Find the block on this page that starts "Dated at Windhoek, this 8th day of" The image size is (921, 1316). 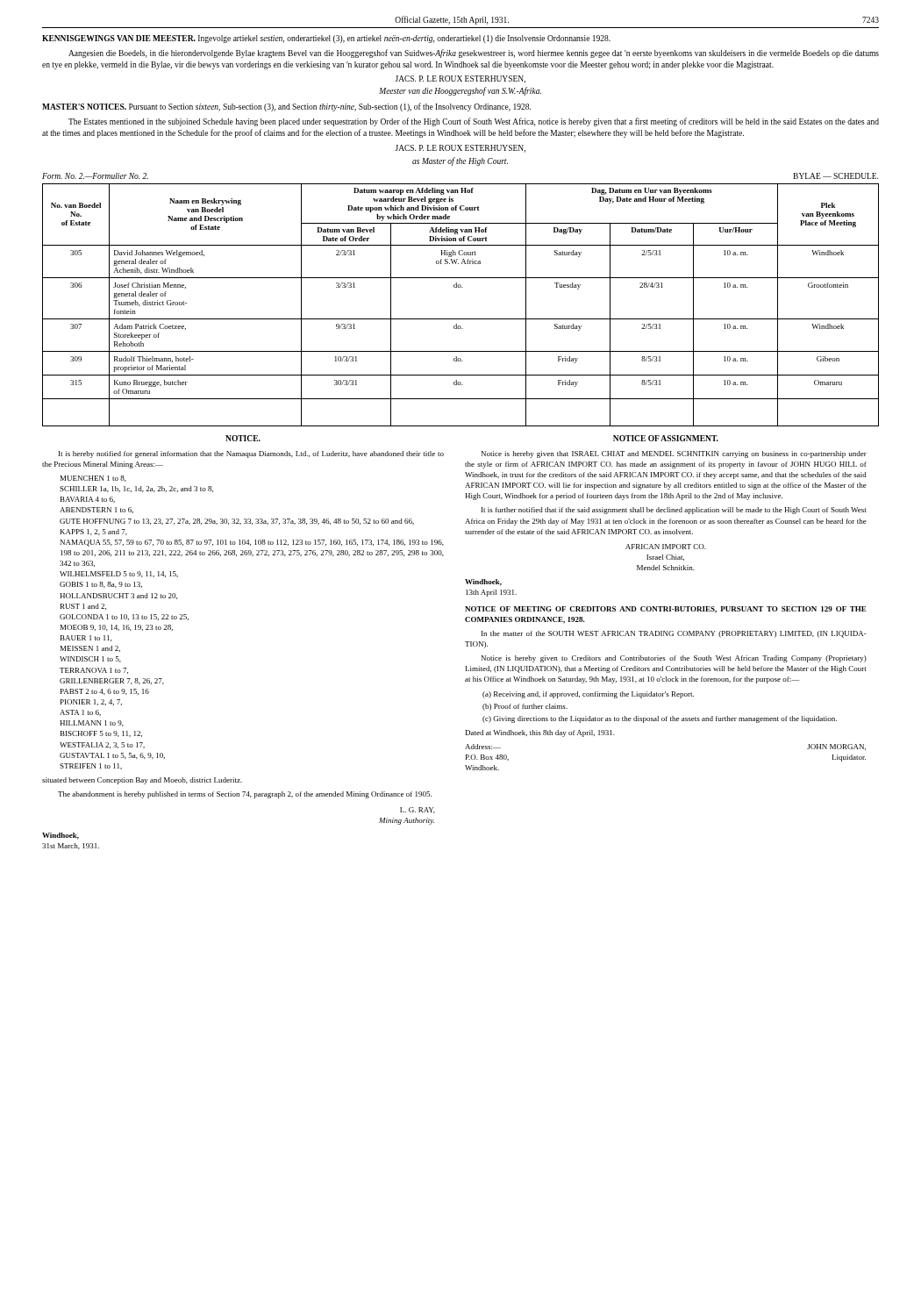click(540, 733)
